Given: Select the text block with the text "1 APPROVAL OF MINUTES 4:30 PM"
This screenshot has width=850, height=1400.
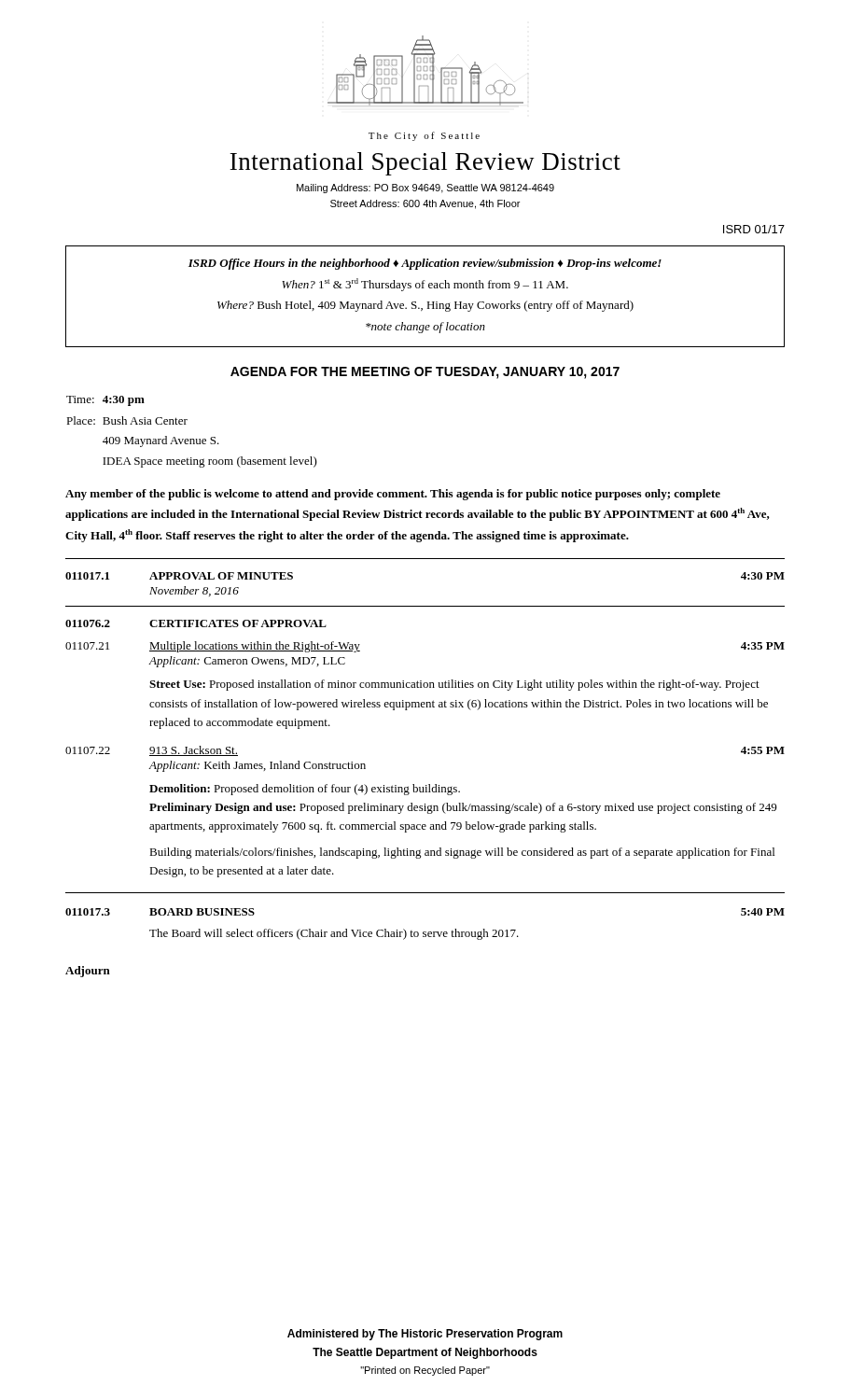Looking at the screenshot, I should tap(84, 575).
